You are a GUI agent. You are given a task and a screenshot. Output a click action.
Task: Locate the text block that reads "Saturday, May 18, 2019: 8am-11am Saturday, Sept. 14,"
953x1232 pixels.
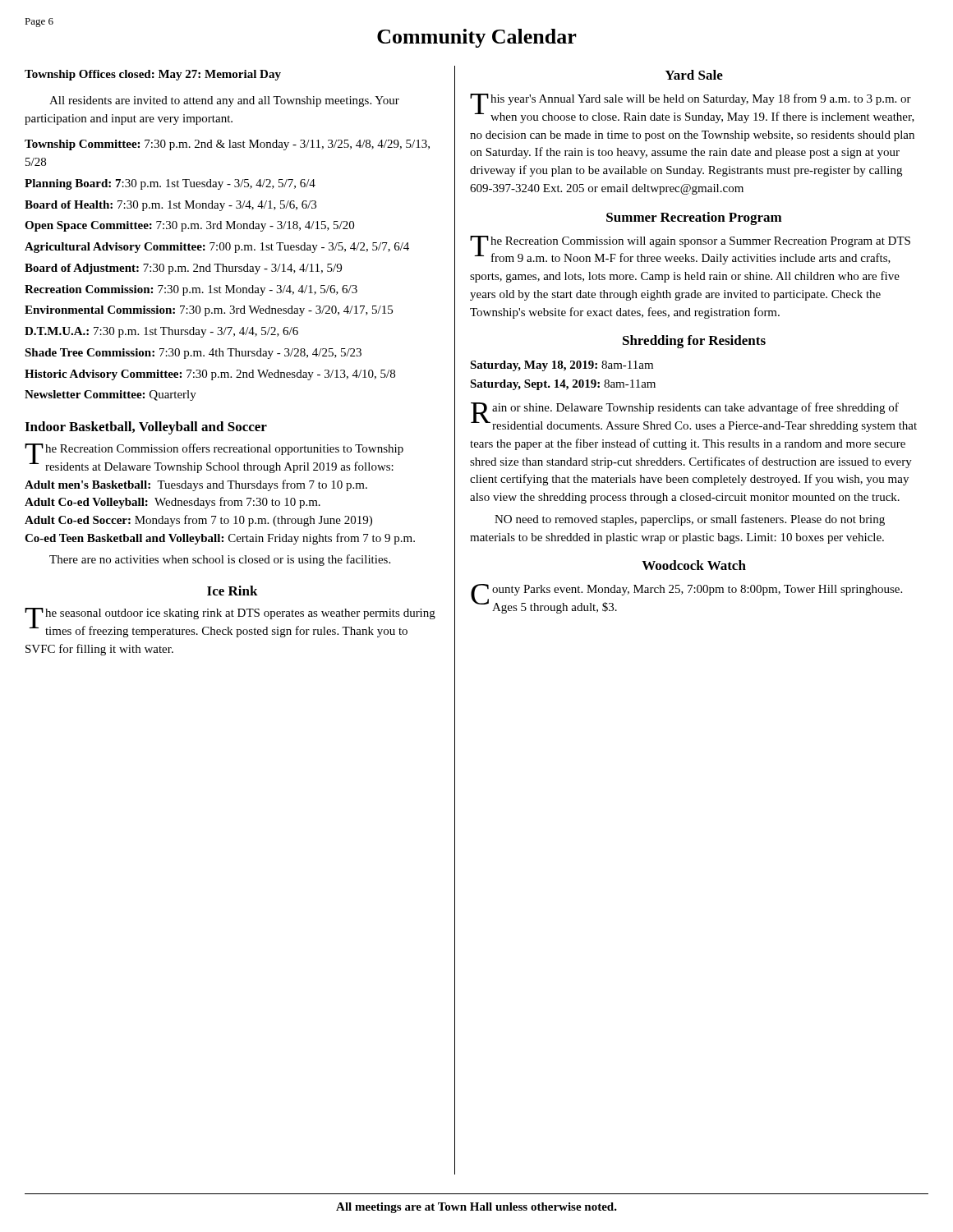pyautogui.click(x=563, y=374)
